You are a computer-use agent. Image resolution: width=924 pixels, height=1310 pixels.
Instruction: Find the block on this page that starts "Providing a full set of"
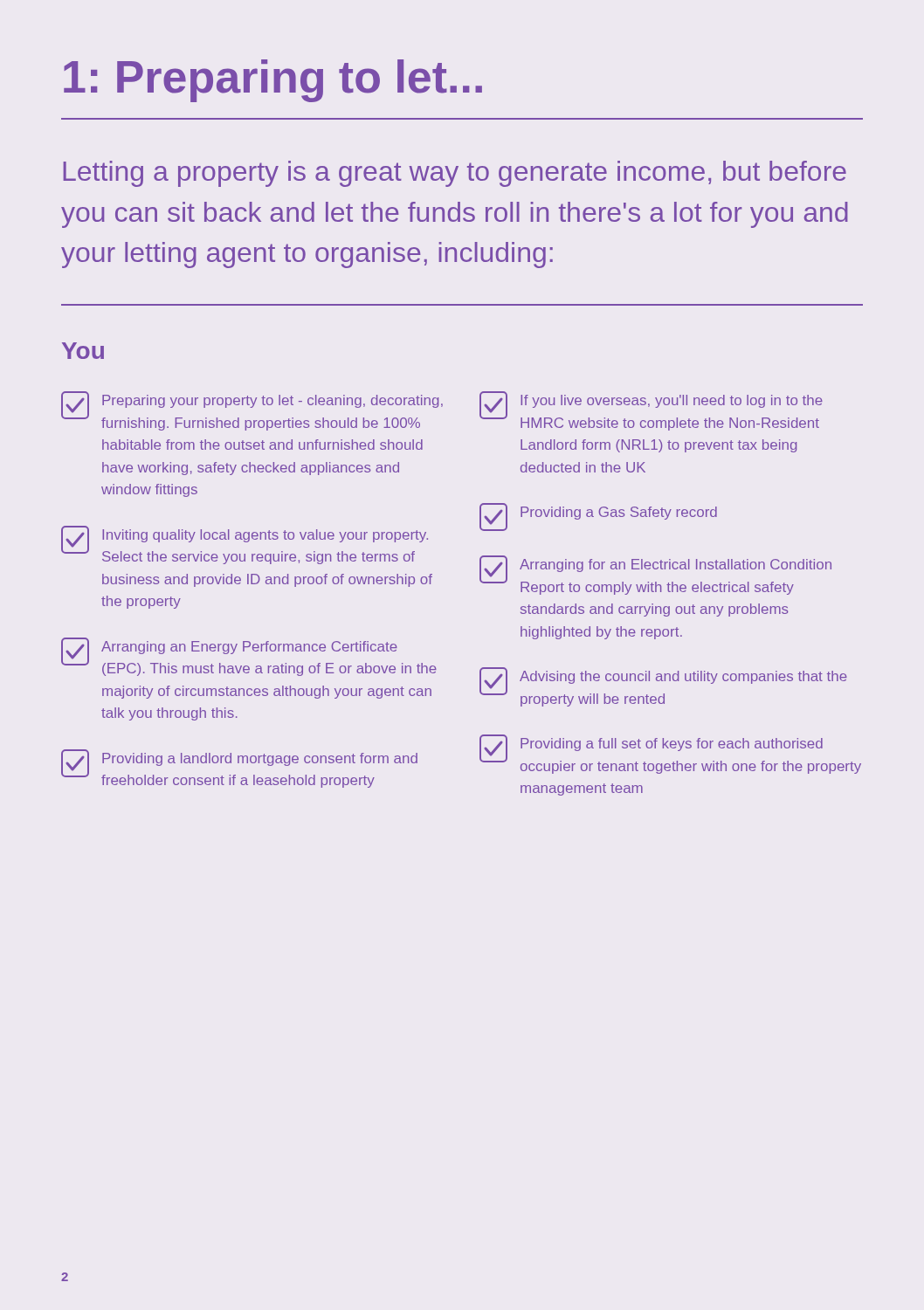point(671,766)
